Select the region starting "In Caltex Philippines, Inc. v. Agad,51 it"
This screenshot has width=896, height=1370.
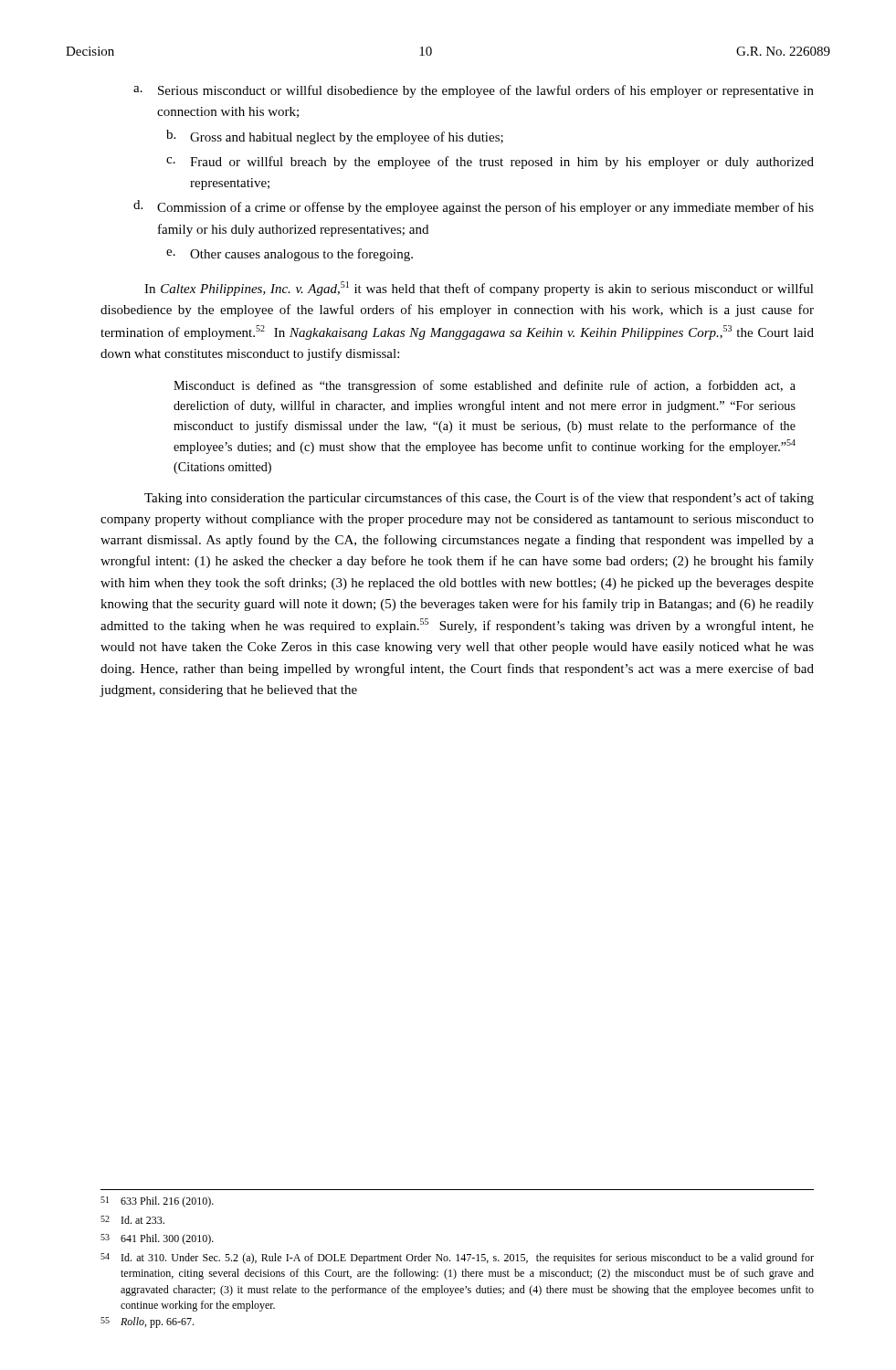(457, 321)
